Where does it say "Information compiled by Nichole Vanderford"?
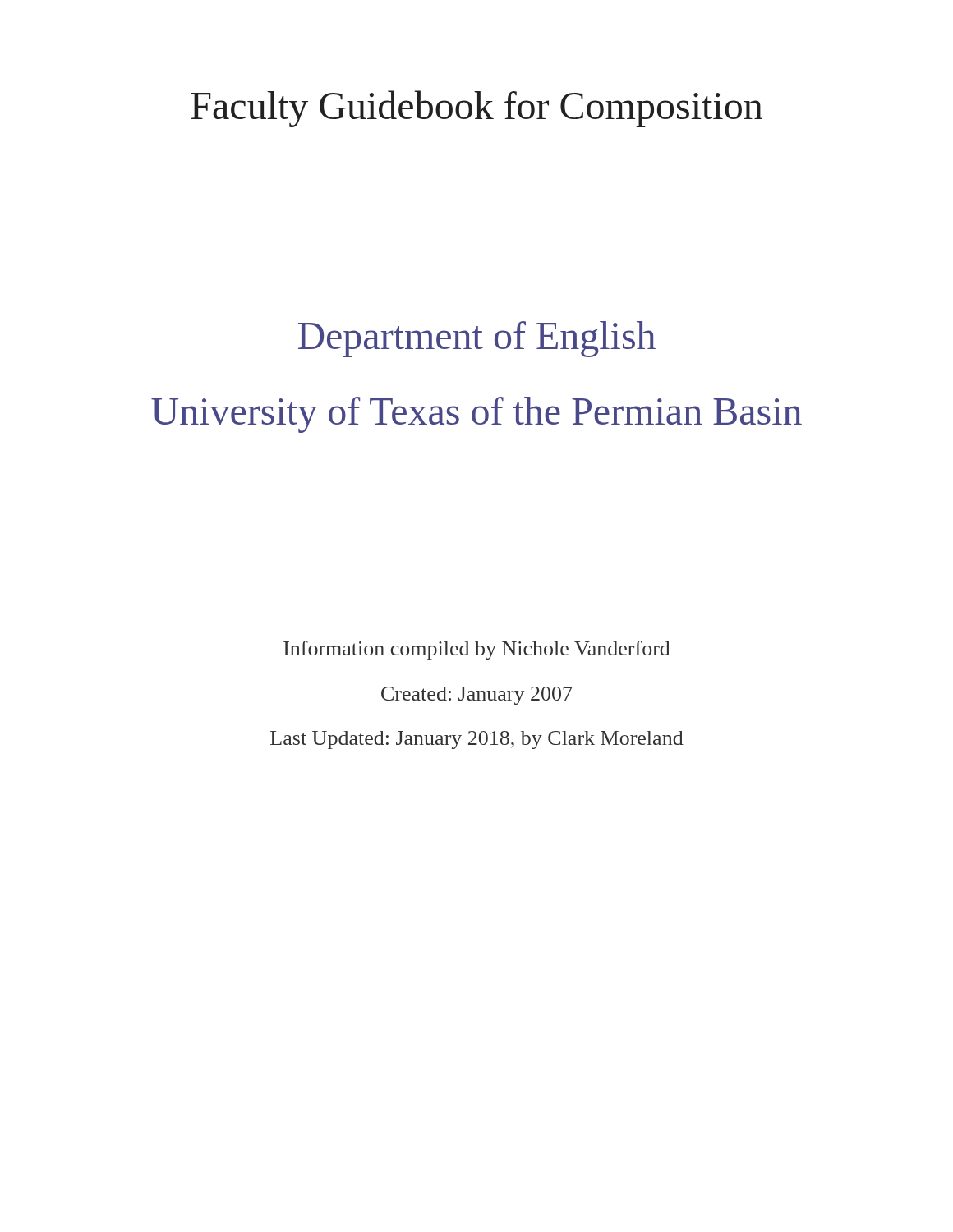 click(x=476, y=649)
